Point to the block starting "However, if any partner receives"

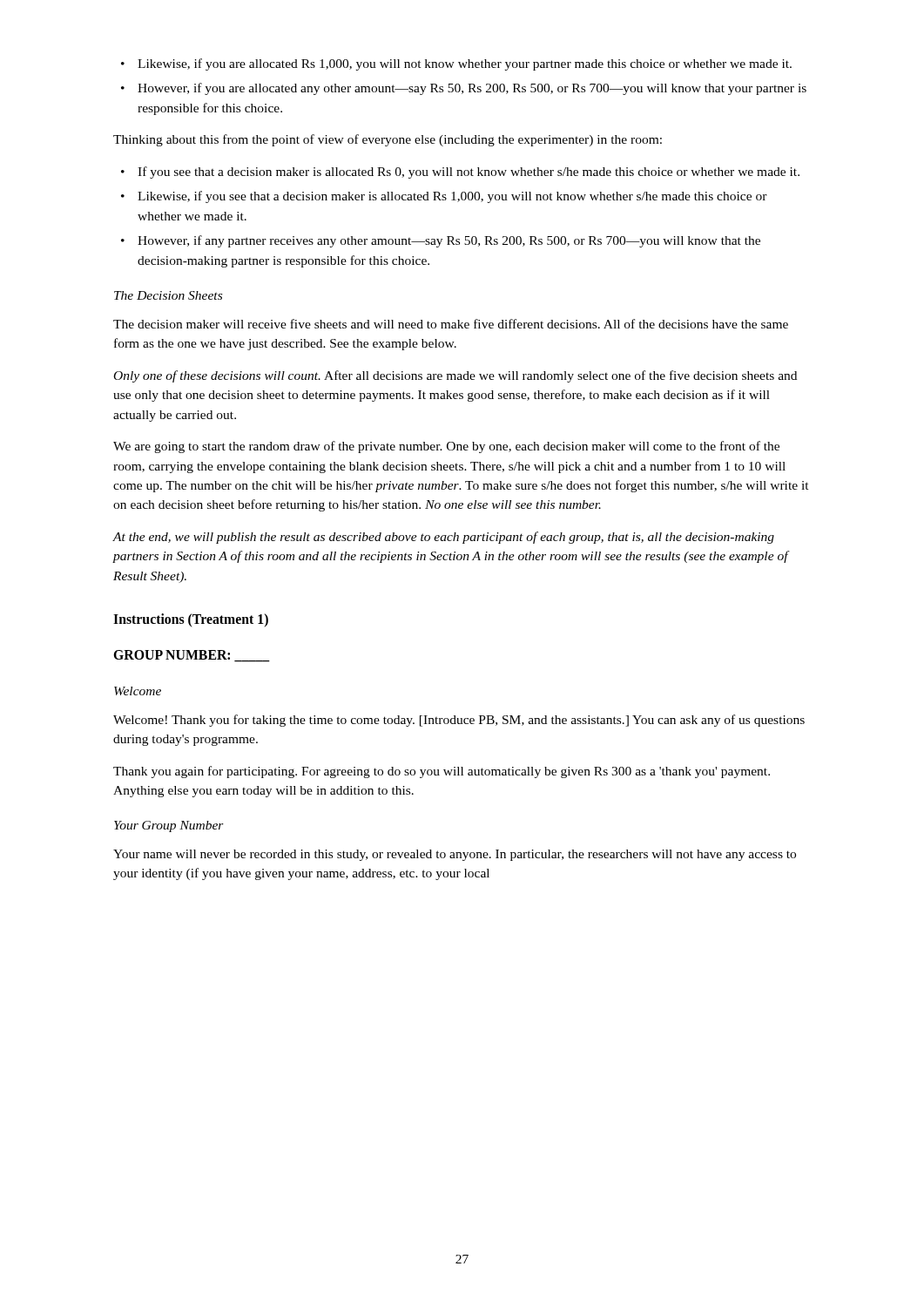(x=449, y=250)
